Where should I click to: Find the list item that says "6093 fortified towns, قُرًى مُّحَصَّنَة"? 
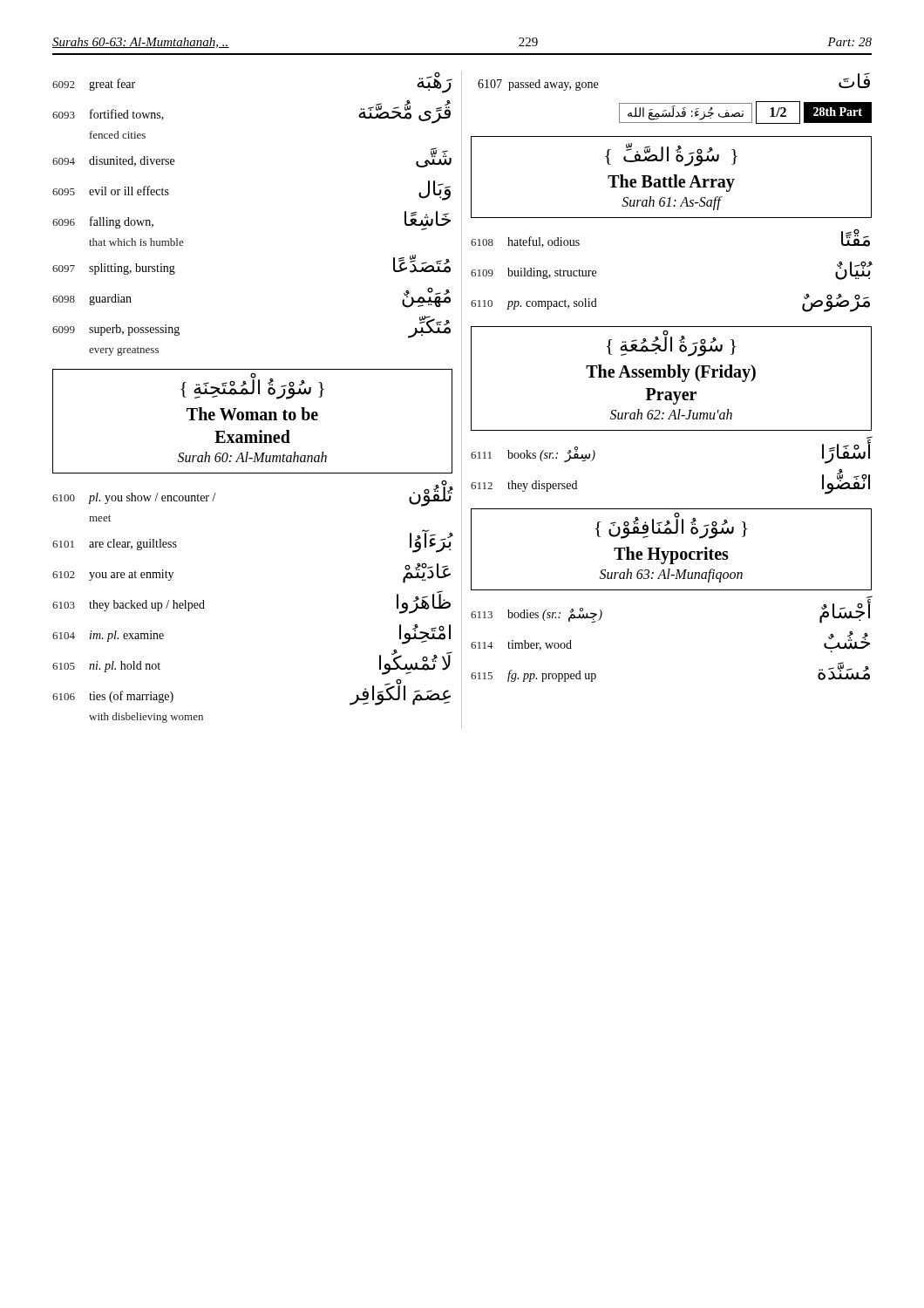(x=113, y=113)
